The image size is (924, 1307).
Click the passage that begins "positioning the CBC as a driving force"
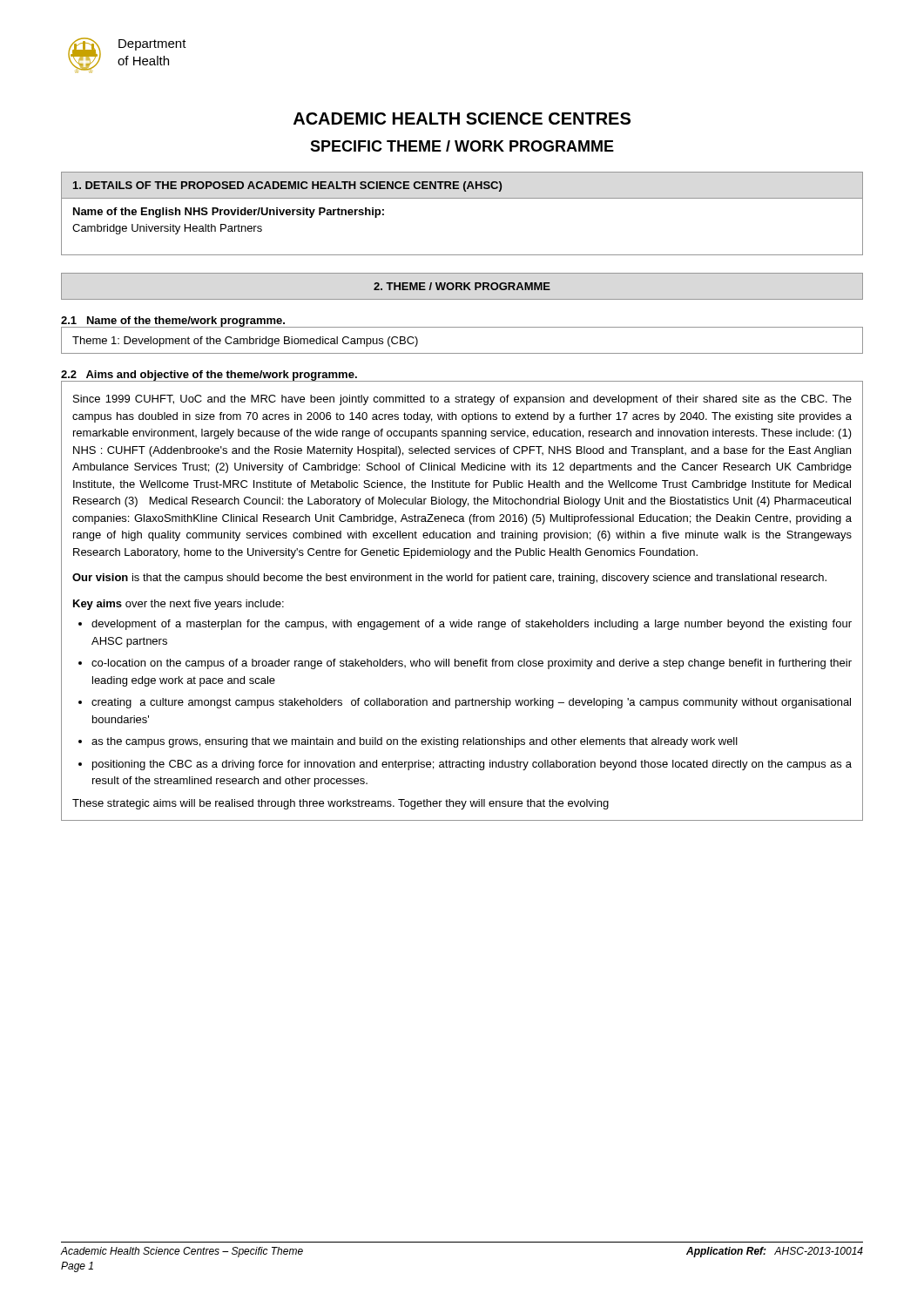472,772
